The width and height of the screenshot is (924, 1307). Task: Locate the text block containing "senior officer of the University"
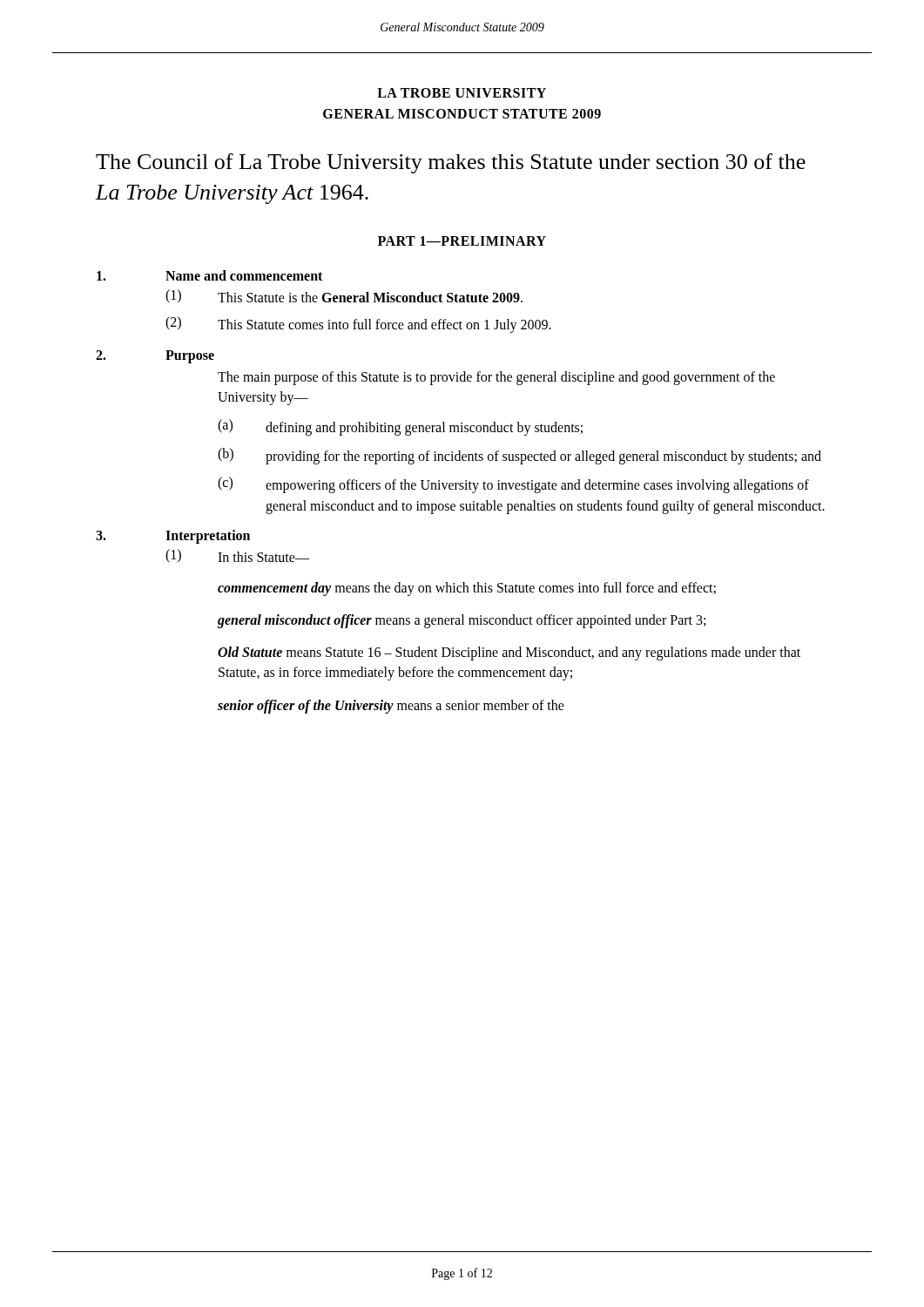(391, 705)
